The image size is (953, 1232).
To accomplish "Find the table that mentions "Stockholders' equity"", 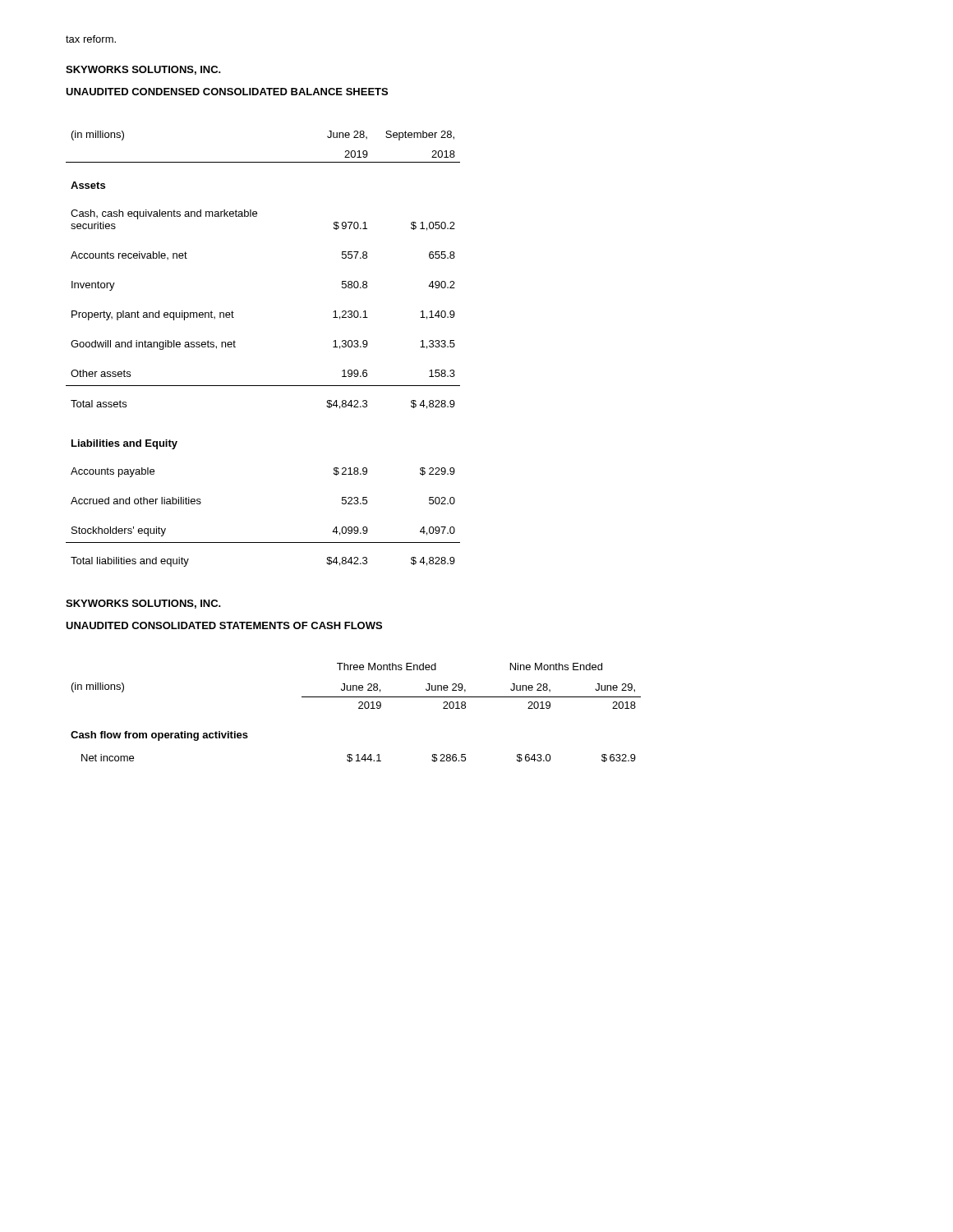I will (476, 347).
